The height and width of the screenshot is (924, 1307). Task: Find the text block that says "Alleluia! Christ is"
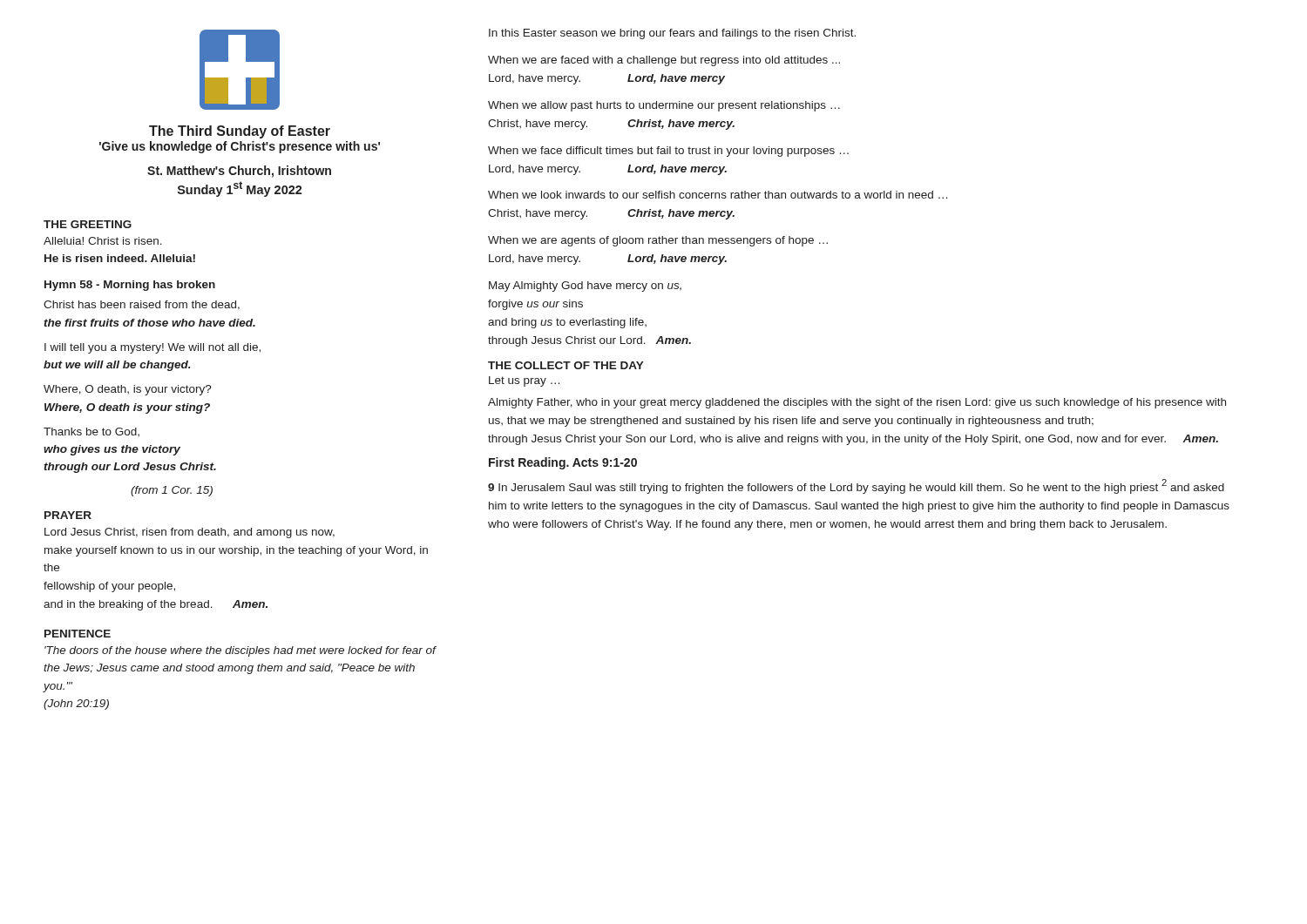pyautogui.click(x=120, y=249)
